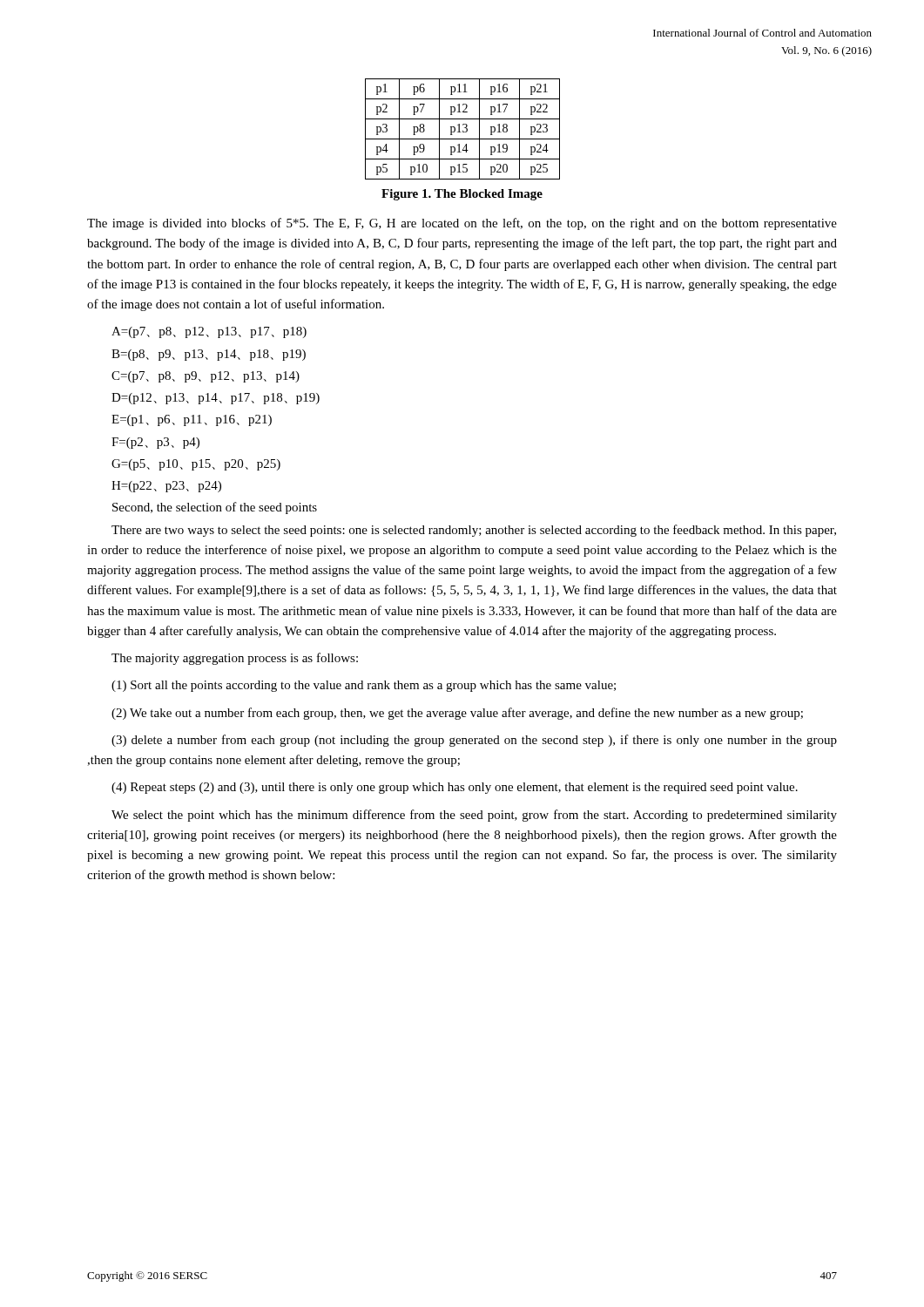Screen dimensions: 1307x924
Task: Locate the element starting "(2) We take out a number"
Action: point(458,712)
